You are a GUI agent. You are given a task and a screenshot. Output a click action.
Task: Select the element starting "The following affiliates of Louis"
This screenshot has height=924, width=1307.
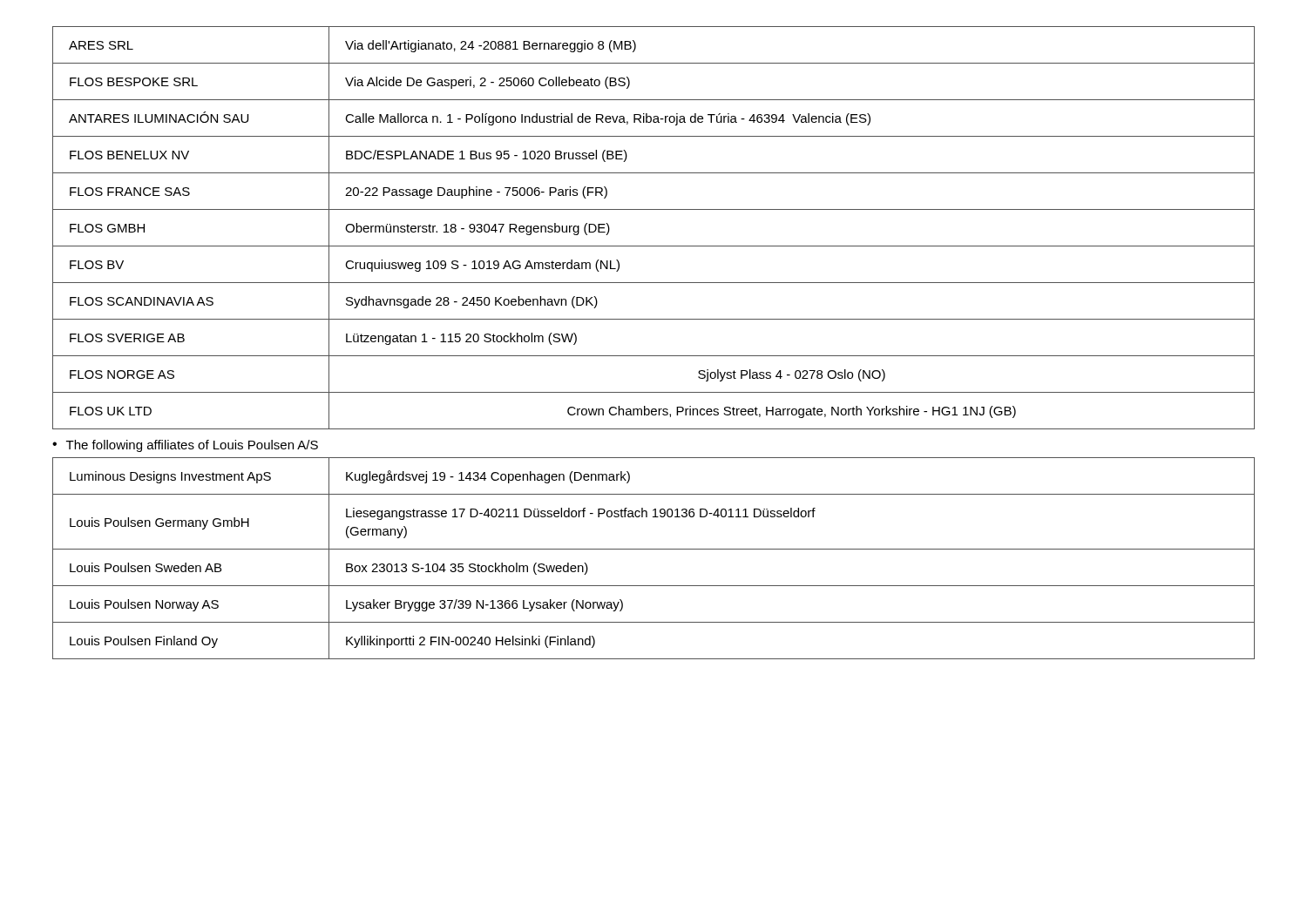192,444
